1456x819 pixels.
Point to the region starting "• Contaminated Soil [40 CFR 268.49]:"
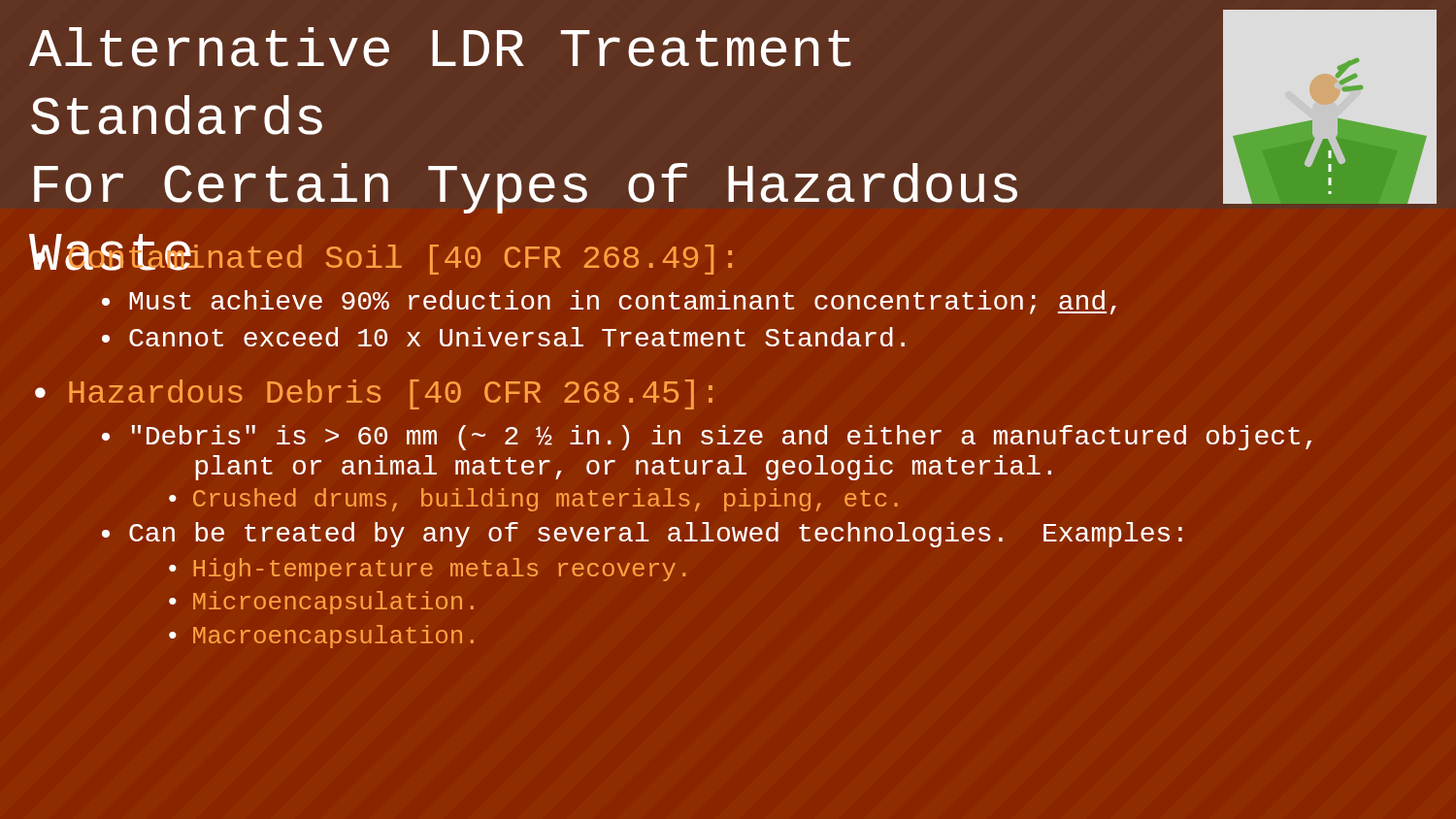tap(385, 261)
